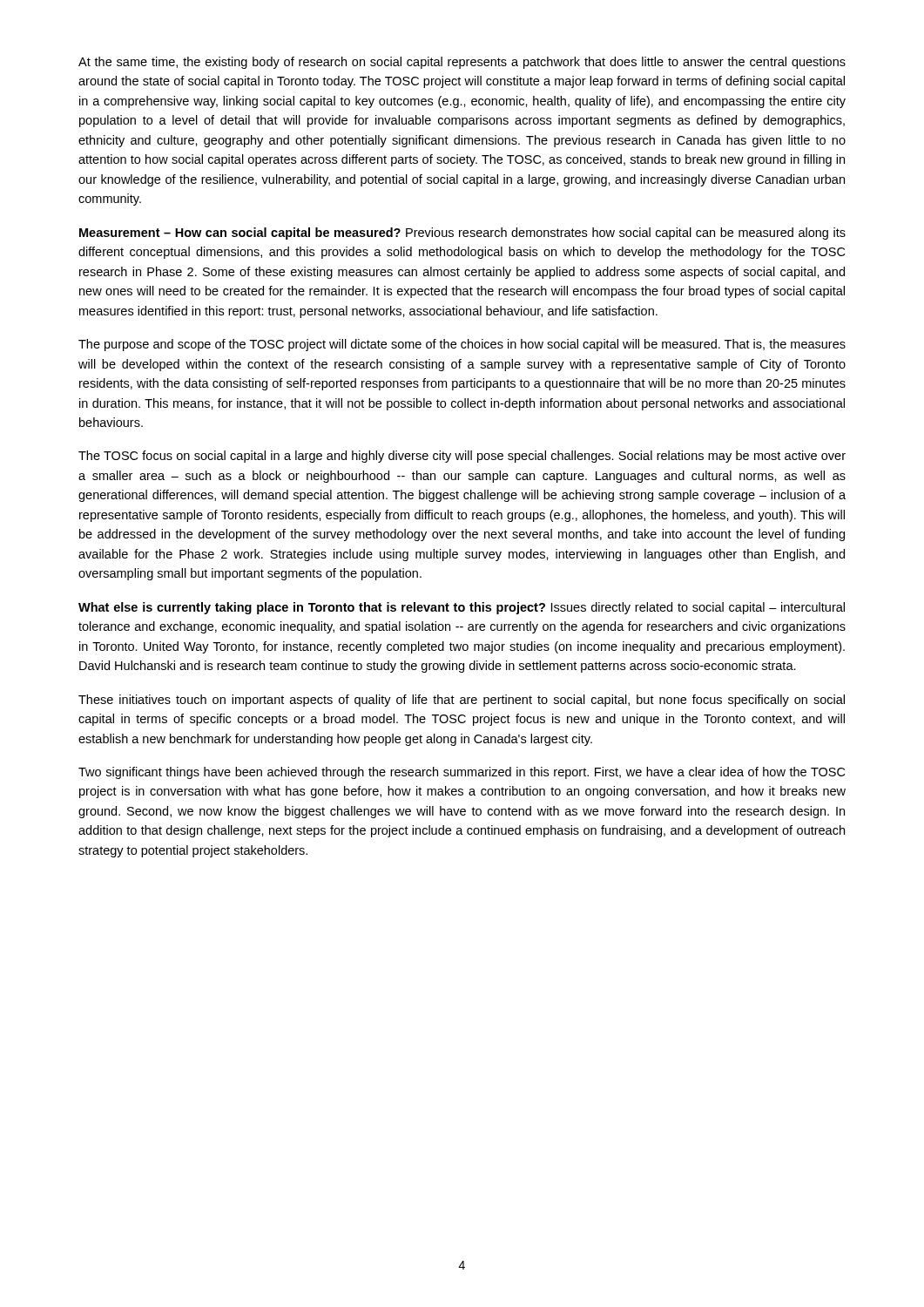Find the block starting "Two significant things have been achieved through"
Viewport: 924px width, 1307px height.
coord(462,811)
